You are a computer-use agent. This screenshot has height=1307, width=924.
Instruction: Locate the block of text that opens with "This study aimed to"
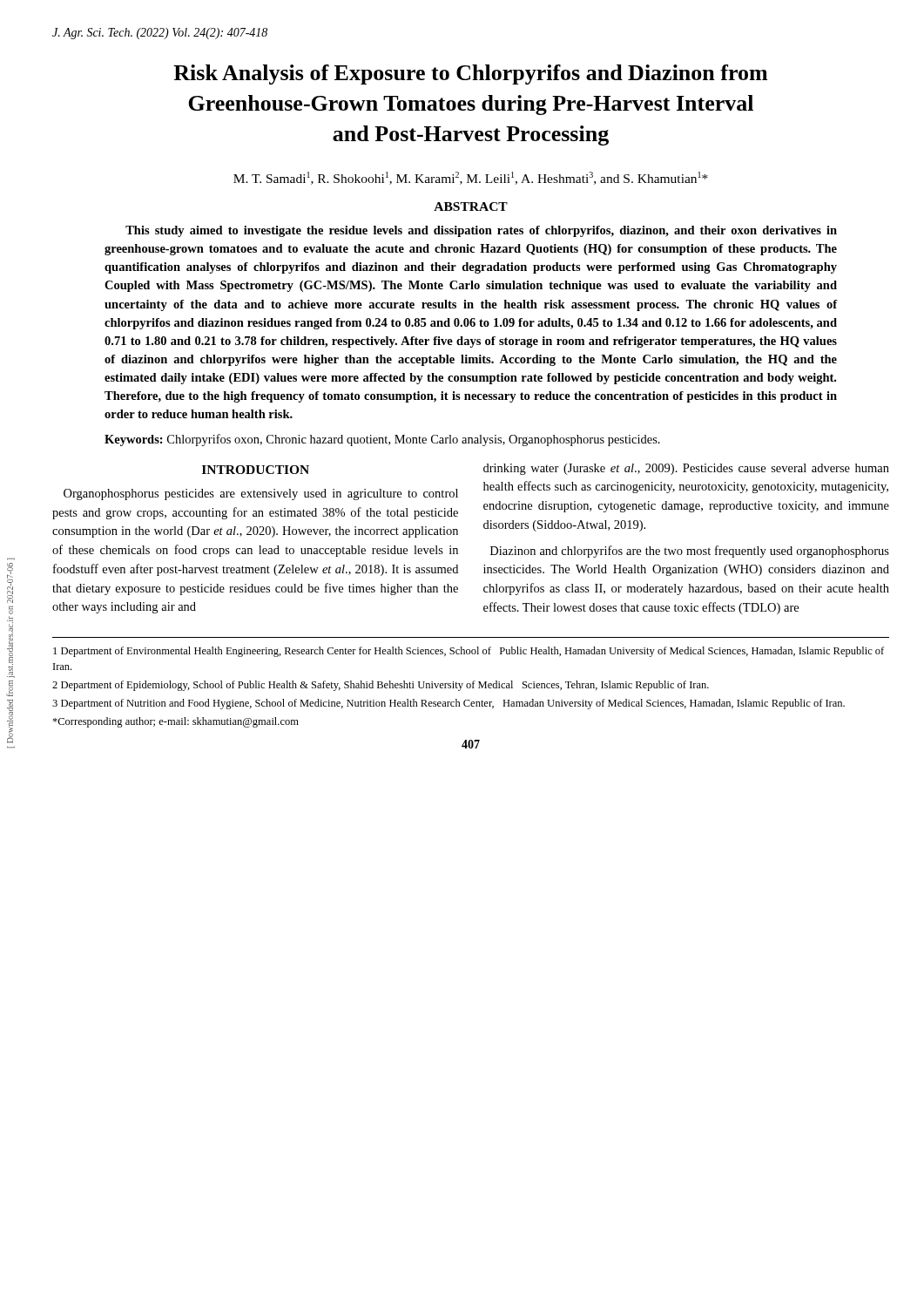coord(471,322)
